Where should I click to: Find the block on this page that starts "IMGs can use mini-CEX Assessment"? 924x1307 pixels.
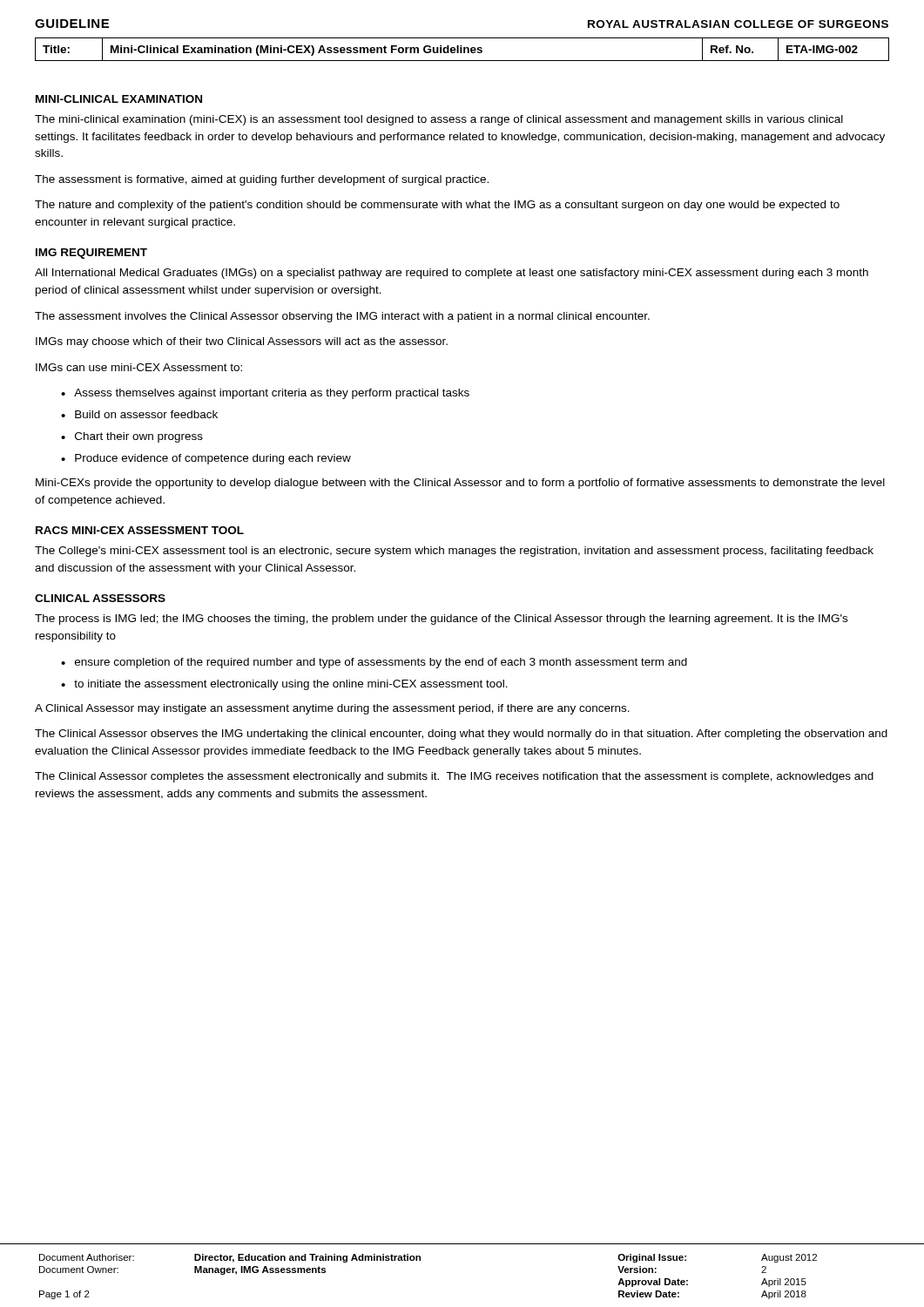pos(139,367)
